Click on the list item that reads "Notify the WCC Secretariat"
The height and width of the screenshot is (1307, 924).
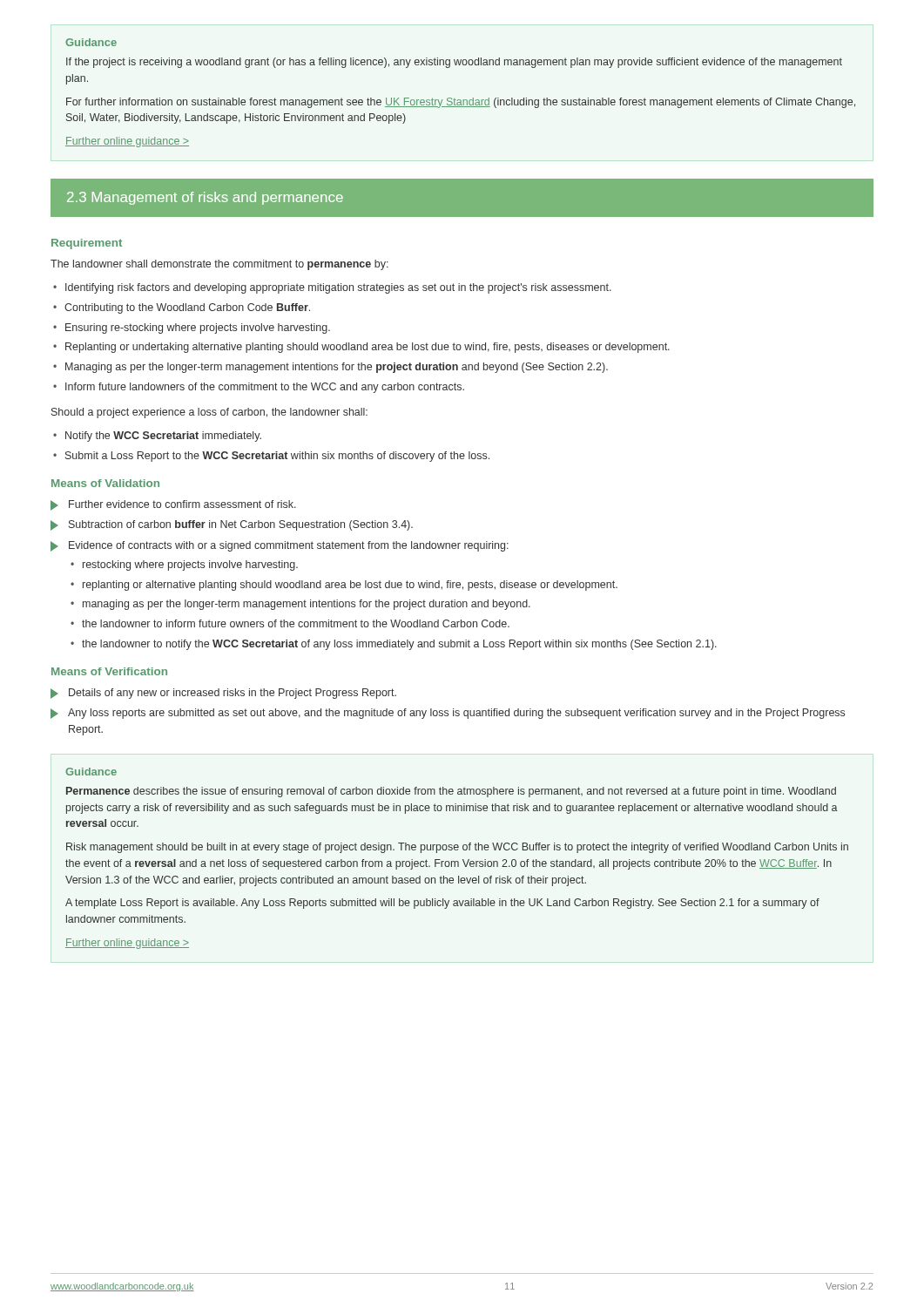462,446
